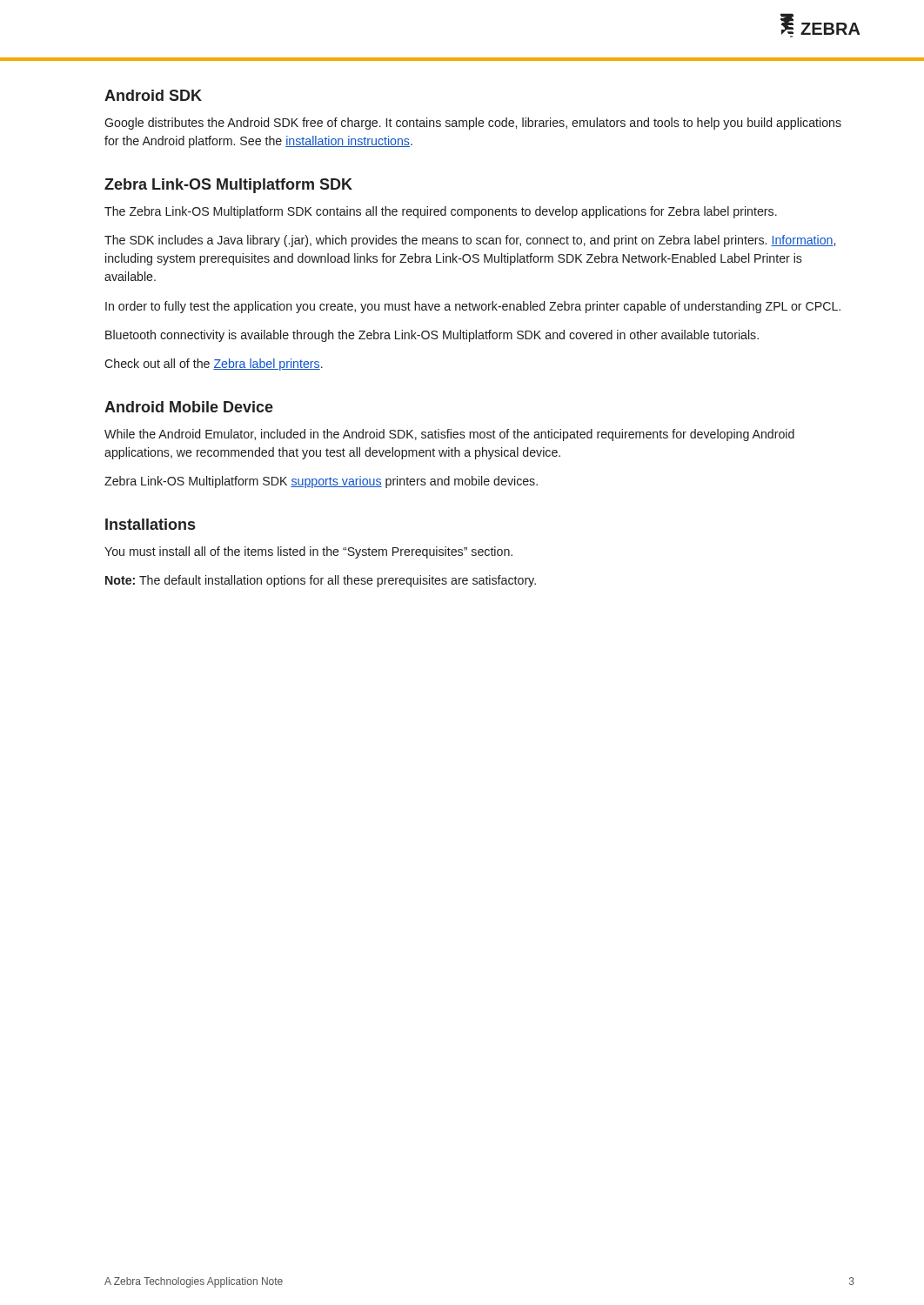Select the text block that says "Google distributes the Android"
This screenshot has height=1305, width=924.
473,132
